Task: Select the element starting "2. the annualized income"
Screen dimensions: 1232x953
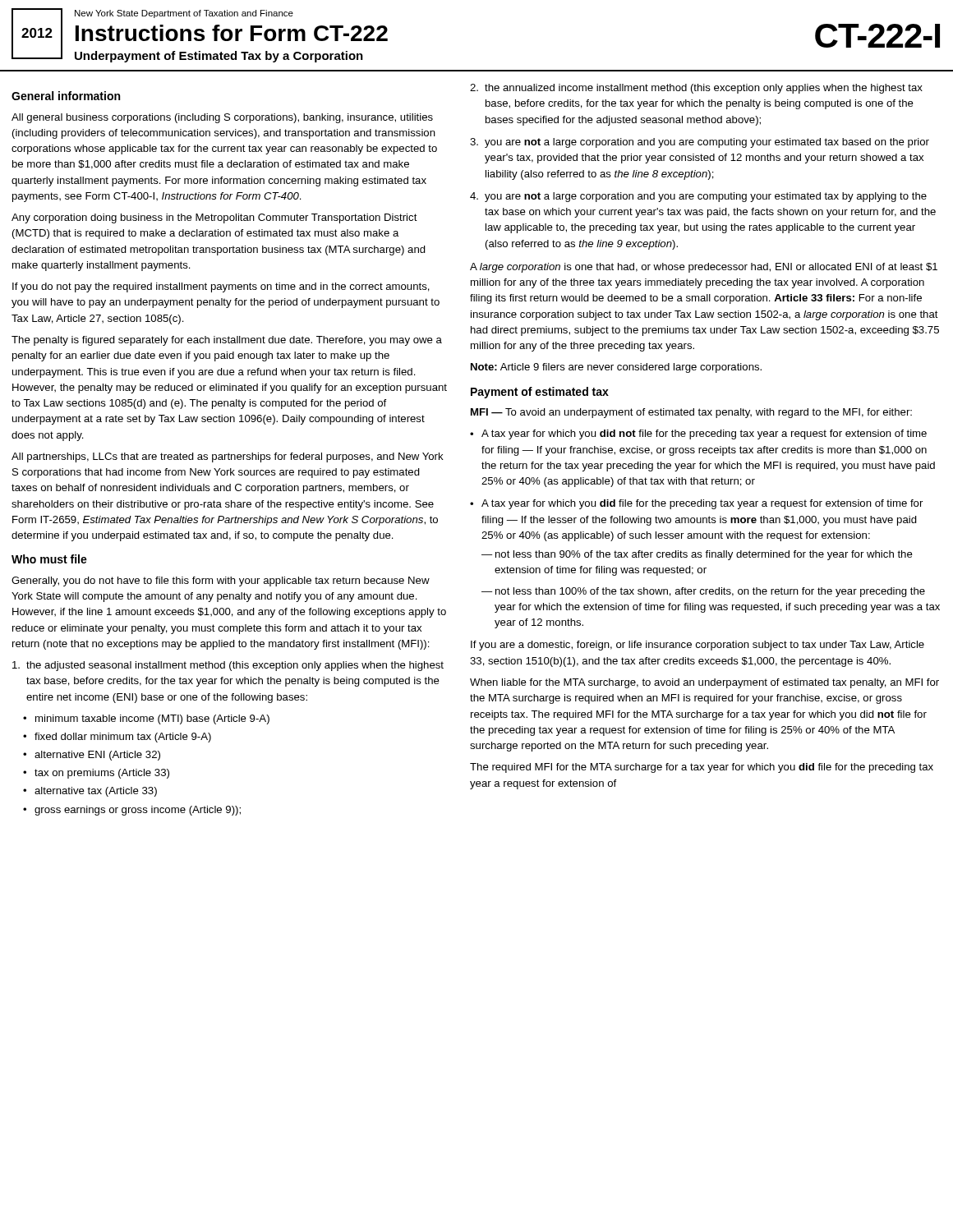Action: tap(706, 104)
